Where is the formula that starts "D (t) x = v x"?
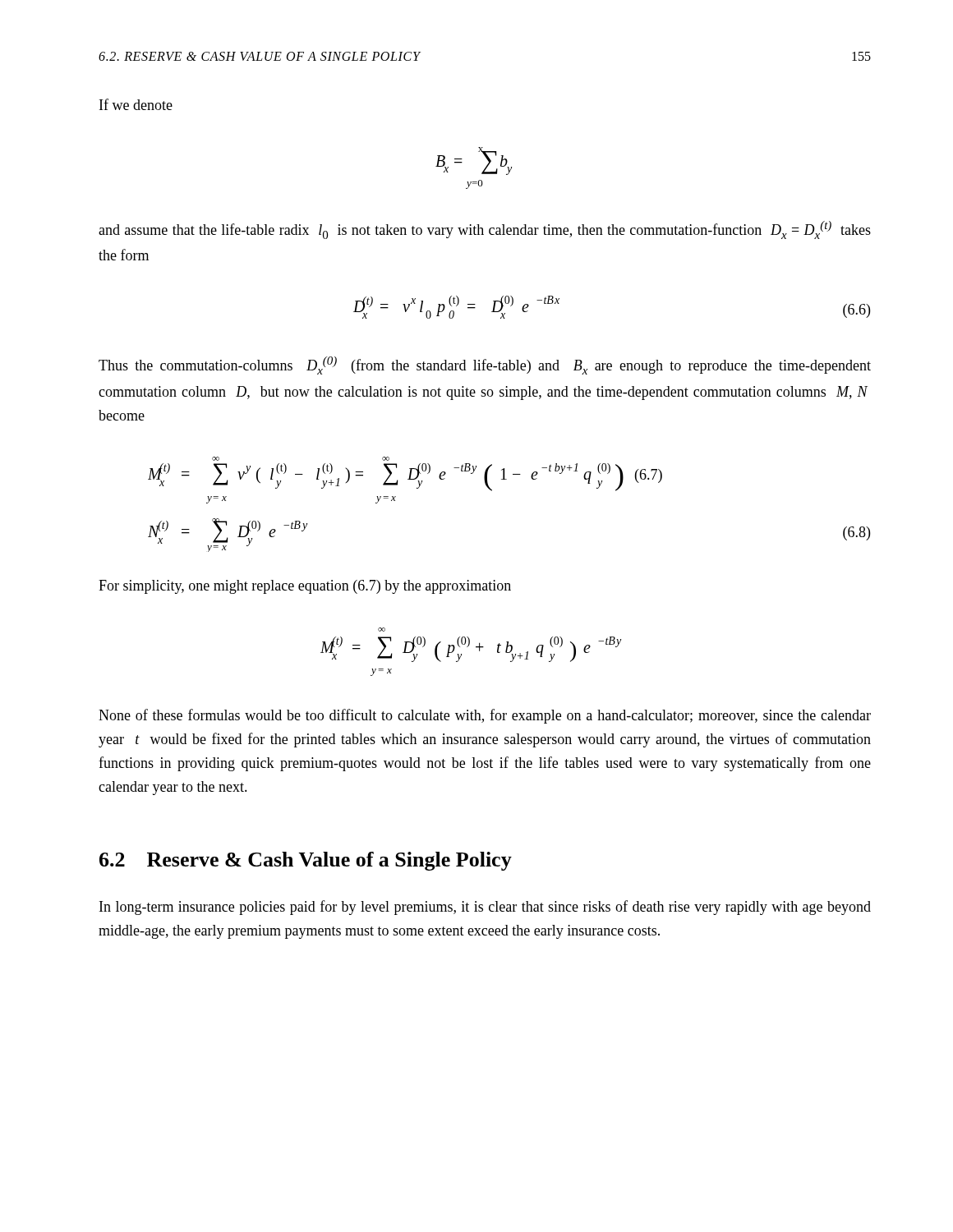Screen dimensions: 1232x953 click(x=451, y=306)
